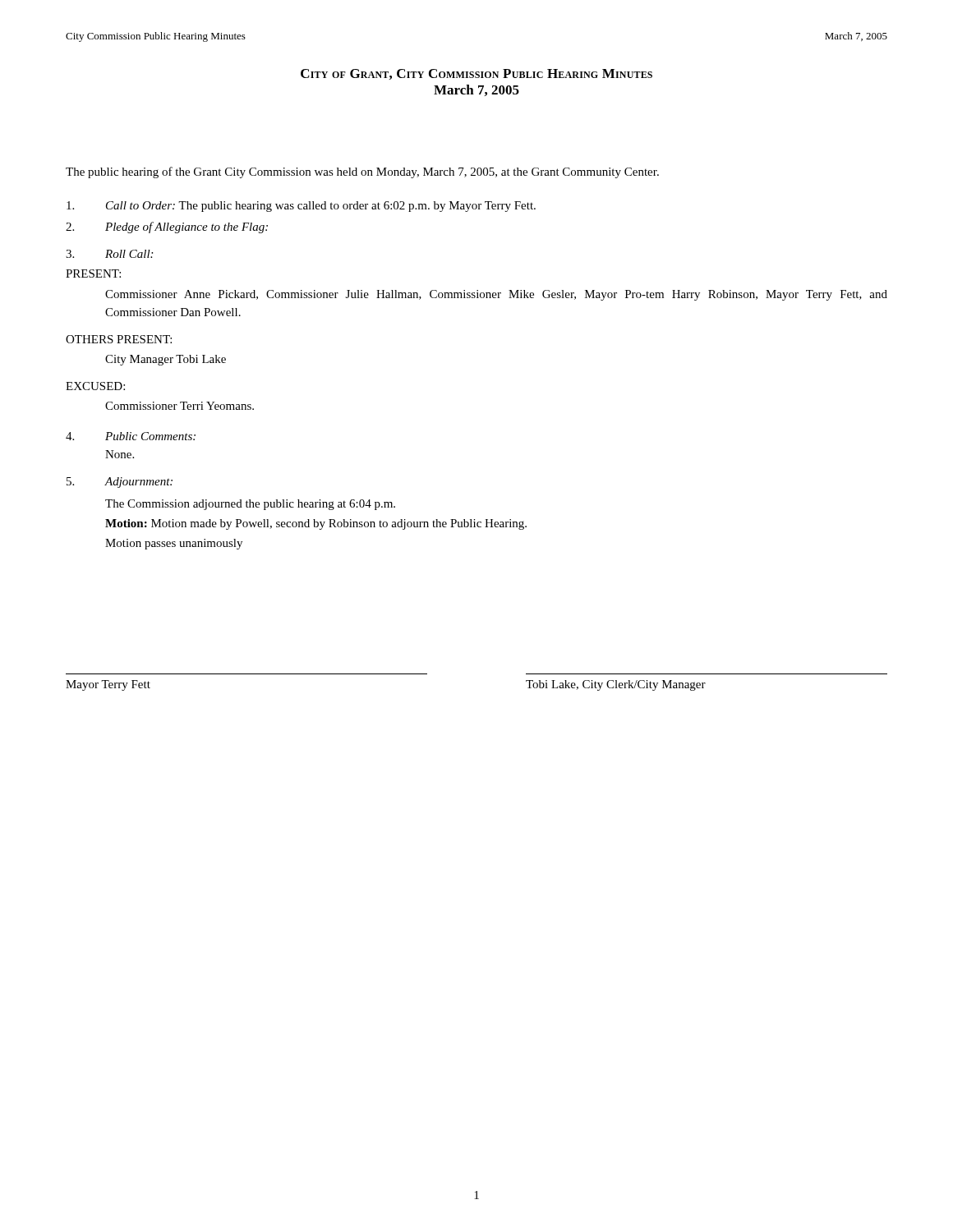Select the text starting "2. Pledge of Allegiance to the Flag:"
Image resolution: width=953 pixels, height=1232 pixels.
point(167,228)
